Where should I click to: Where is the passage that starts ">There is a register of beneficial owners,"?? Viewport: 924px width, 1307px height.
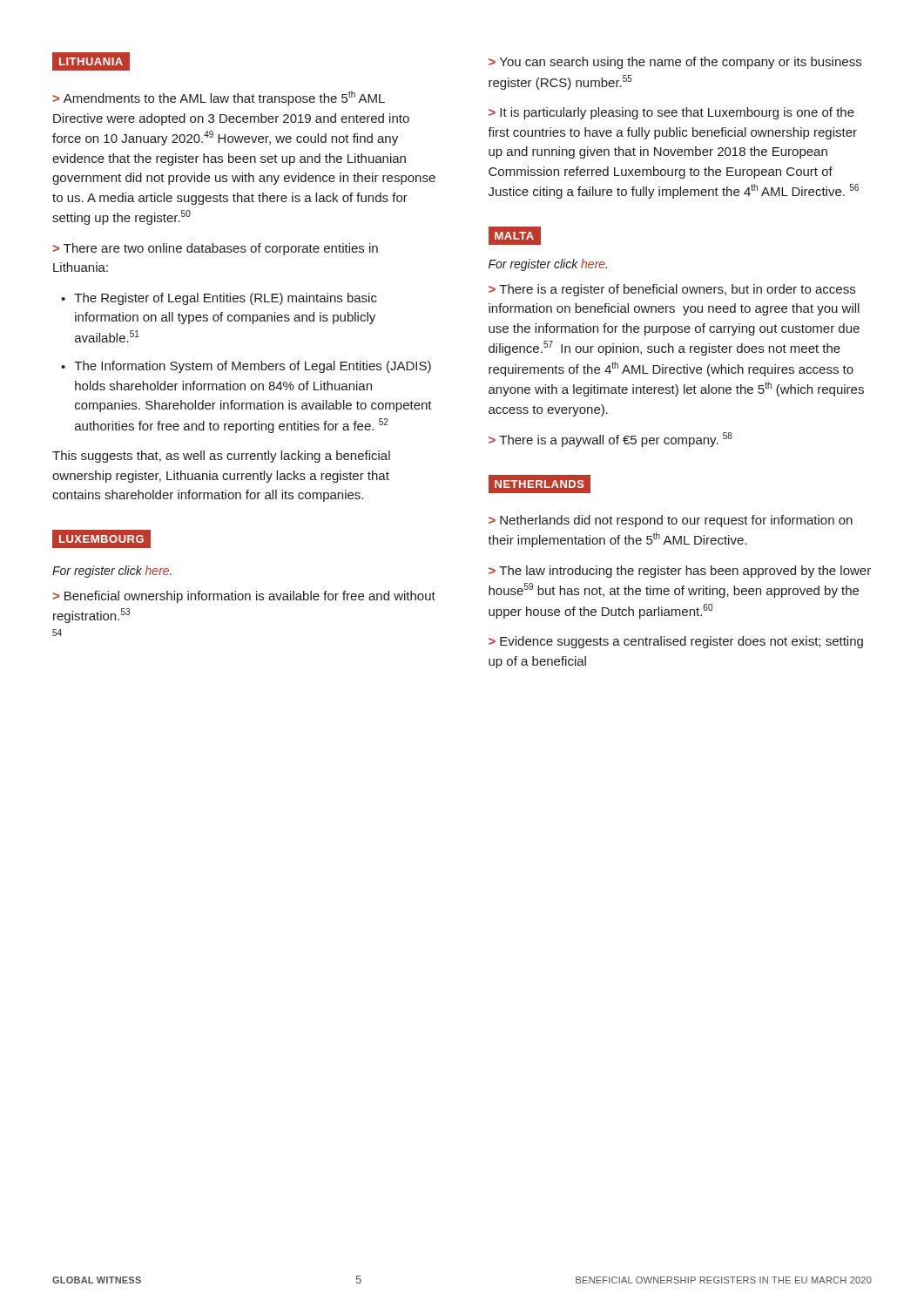point(676,349)
